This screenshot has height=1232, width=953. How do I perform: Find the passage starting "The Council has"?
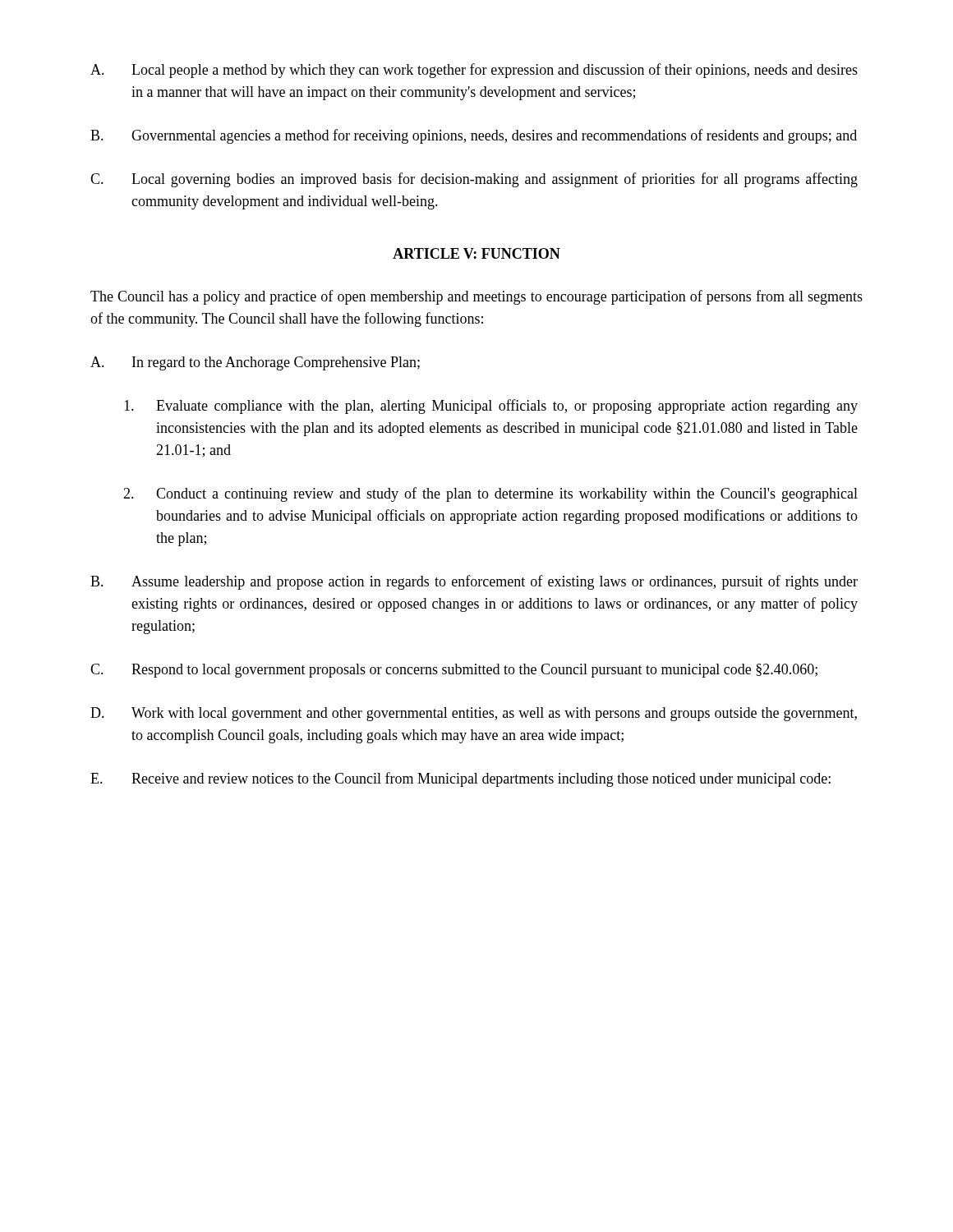(476, 308)
